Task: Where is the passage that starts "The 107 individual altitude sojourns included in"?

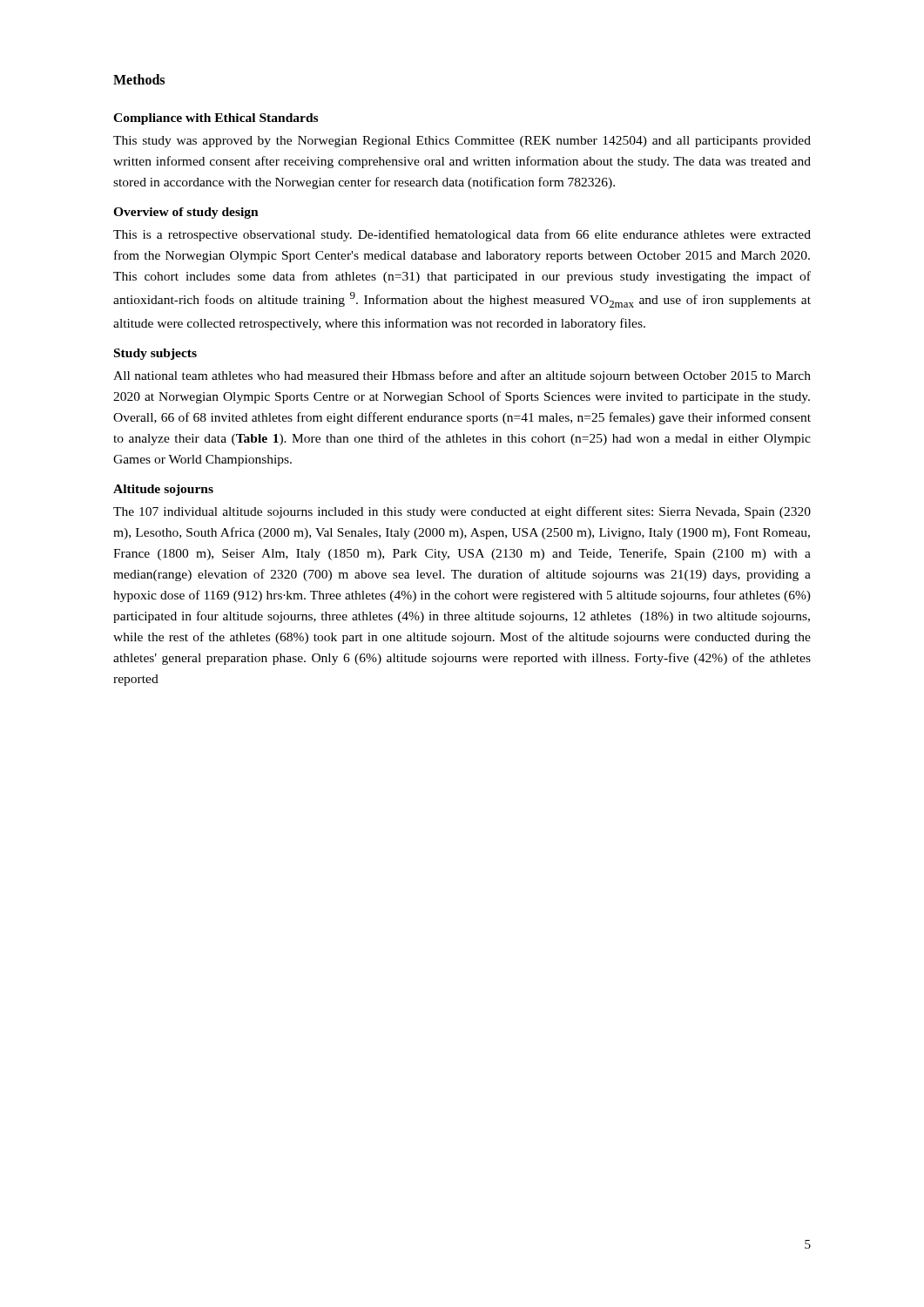Action: (x=462, y=595)
